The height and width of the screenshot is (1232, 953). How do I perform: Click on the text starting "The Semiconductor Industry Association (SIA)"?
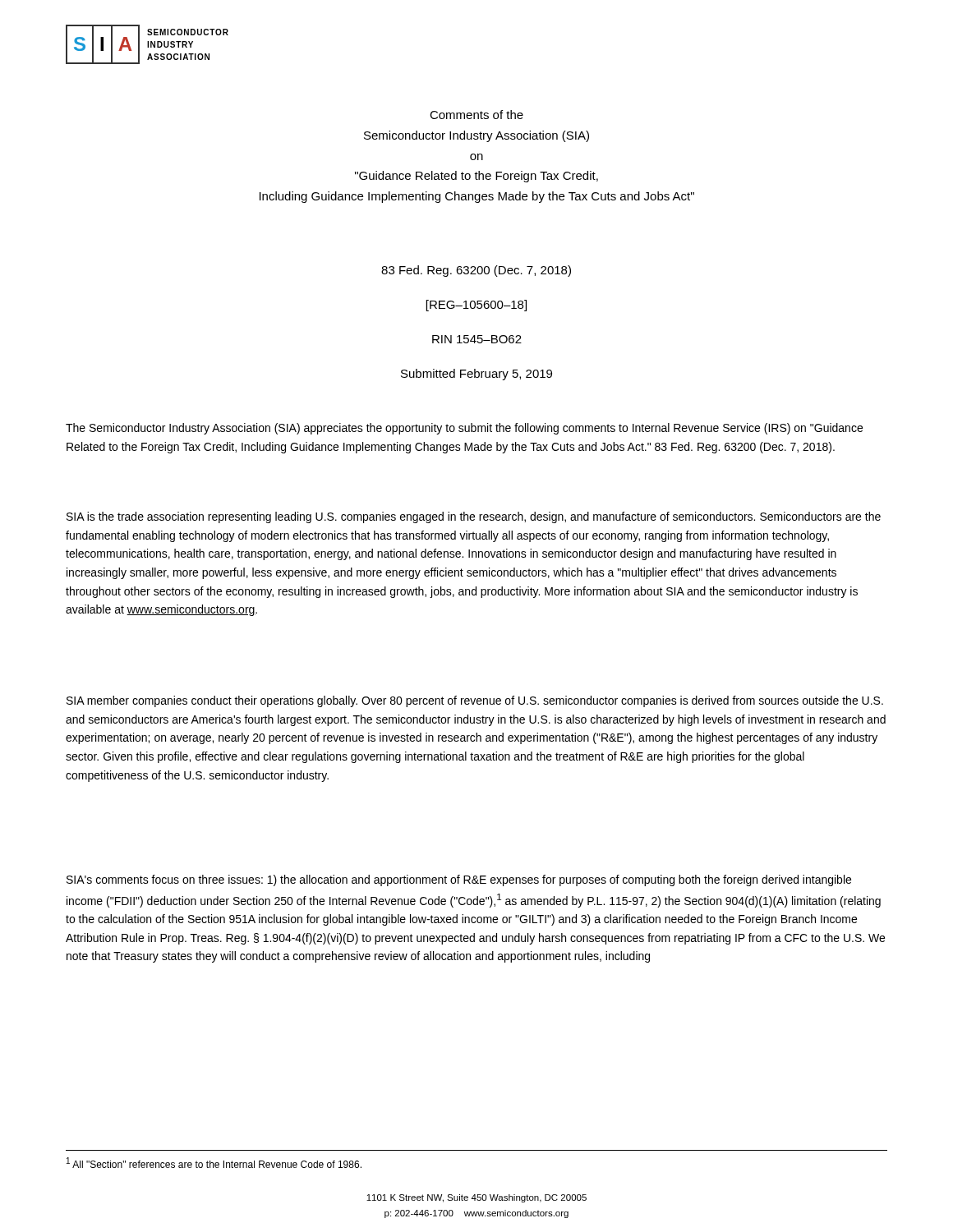click(464, 437)
